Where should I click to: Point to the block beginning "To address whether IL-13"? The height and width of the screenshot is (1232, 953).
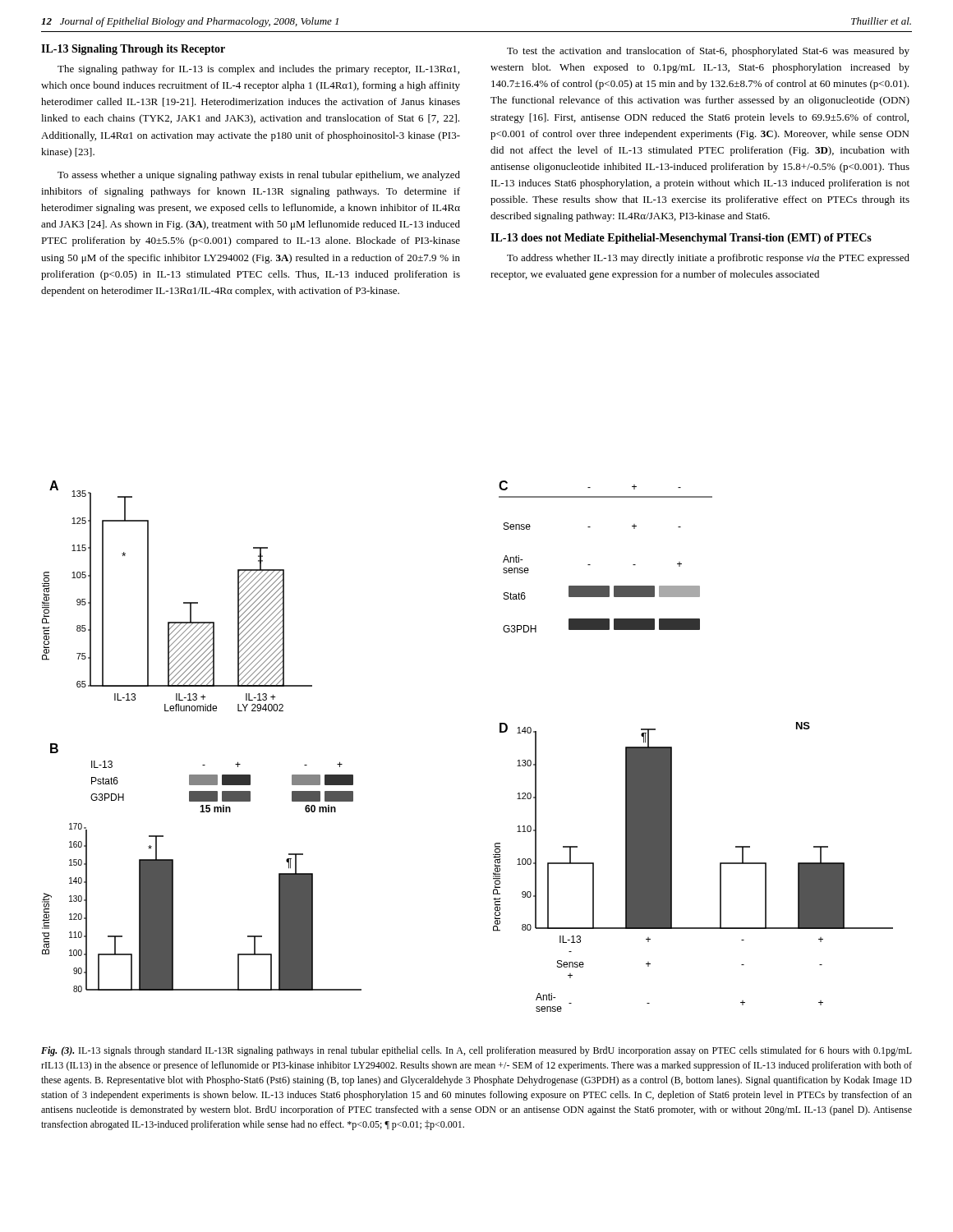click(700, 265)
